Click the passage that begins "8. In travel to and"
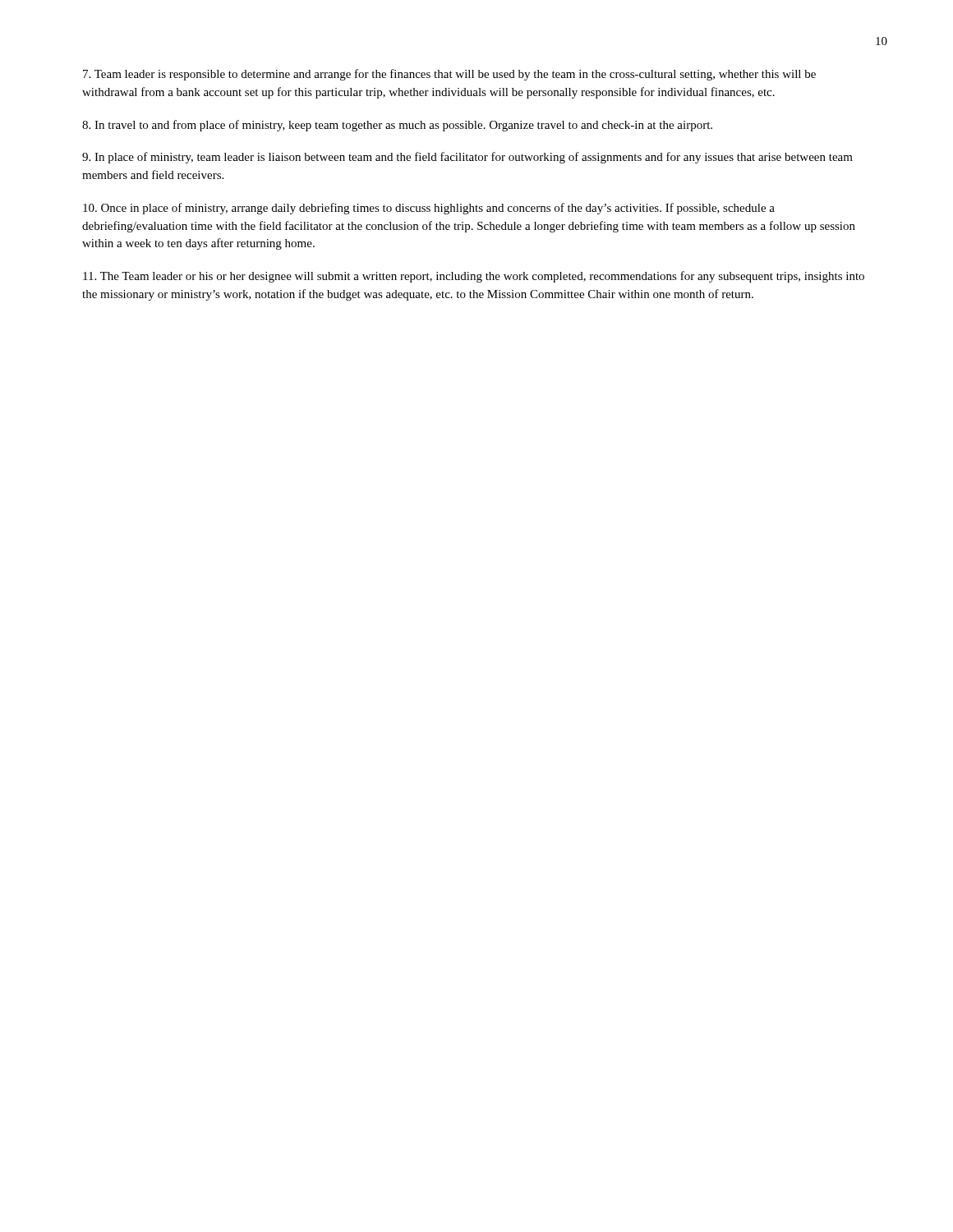953x1232 pixels. [x=398, y=124]
